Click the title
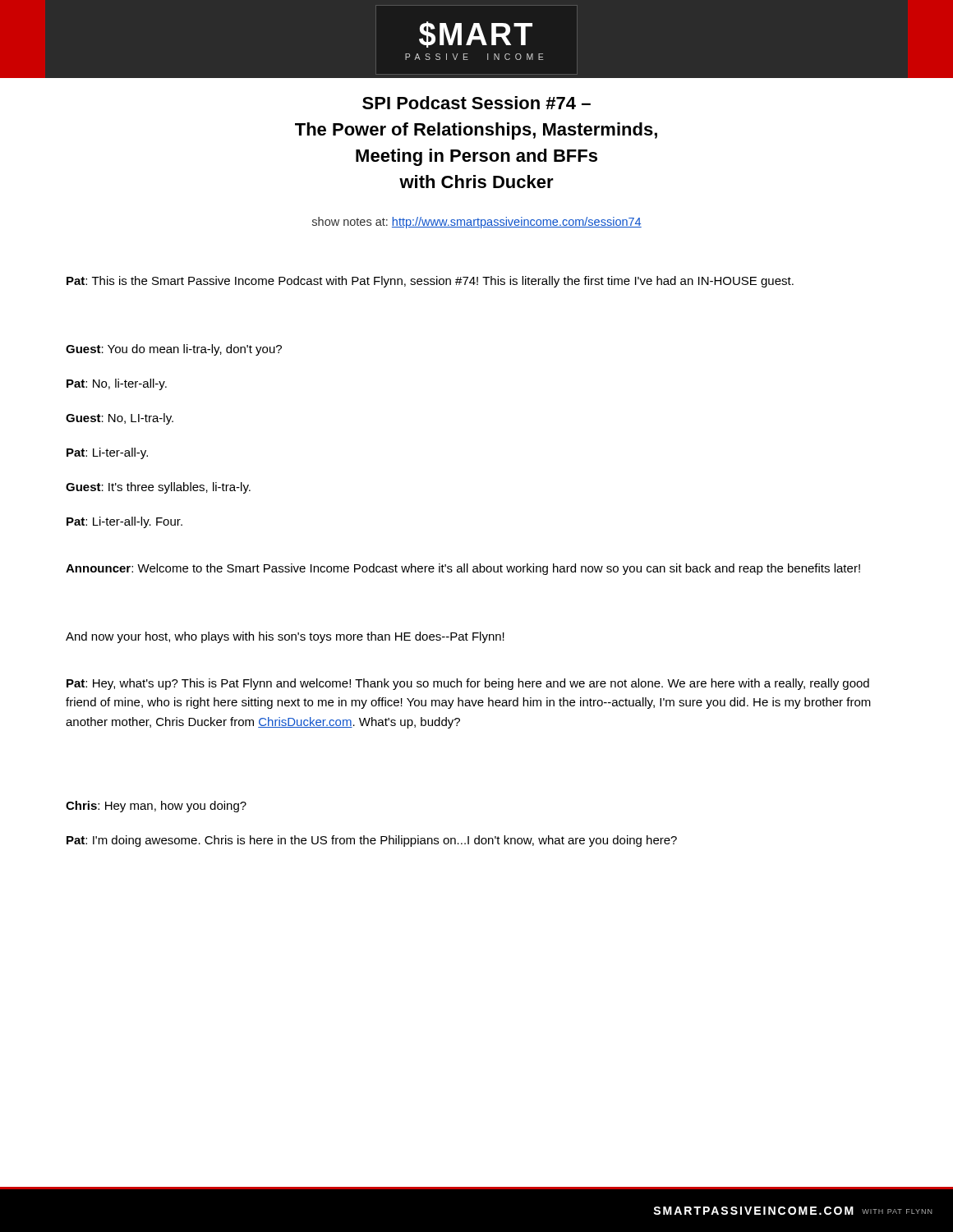This screenshot has height=1232, width=953. [x=476, y=143]
